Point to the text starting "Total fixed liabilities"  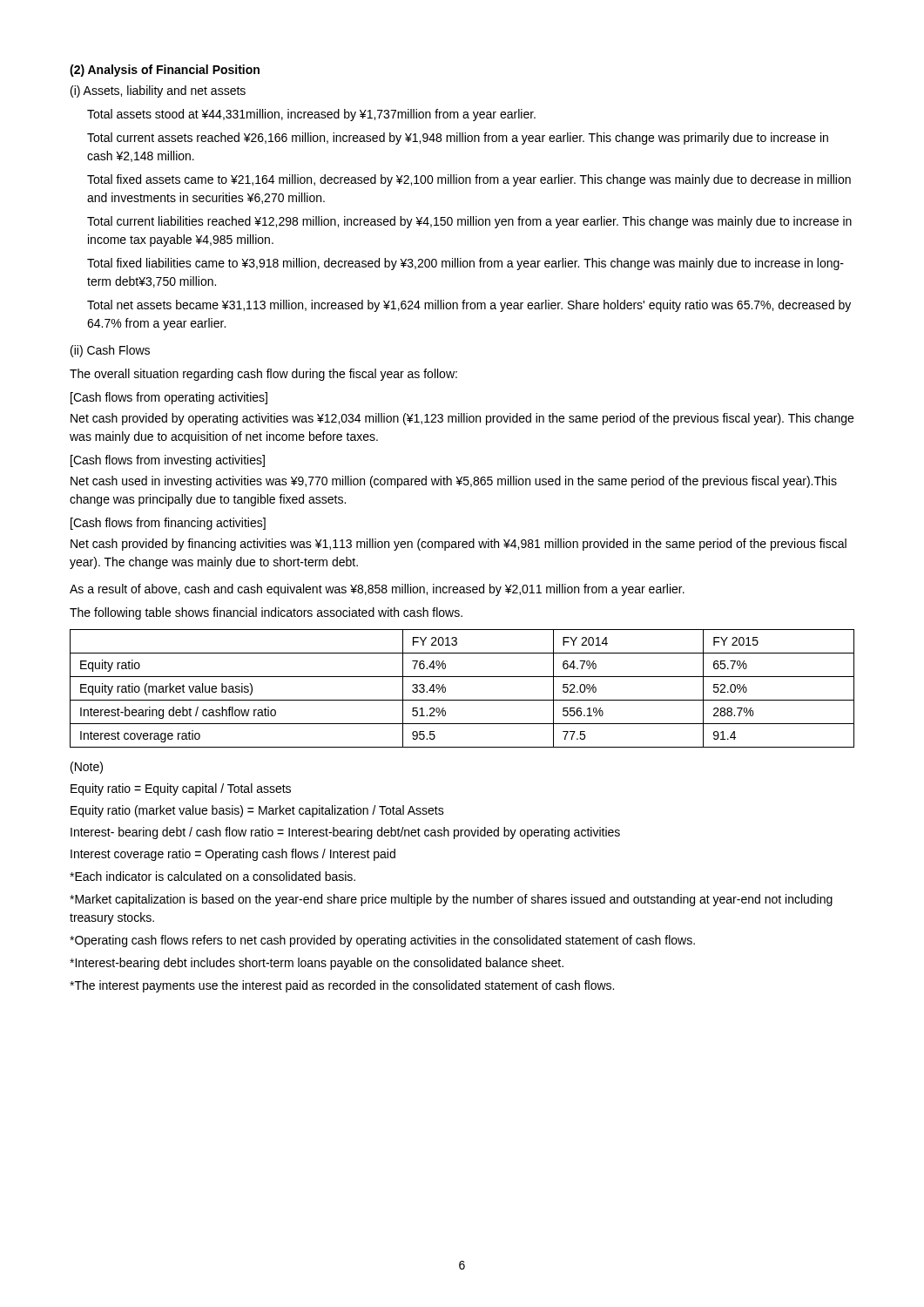pyautogui.click(x=466, y=272)
